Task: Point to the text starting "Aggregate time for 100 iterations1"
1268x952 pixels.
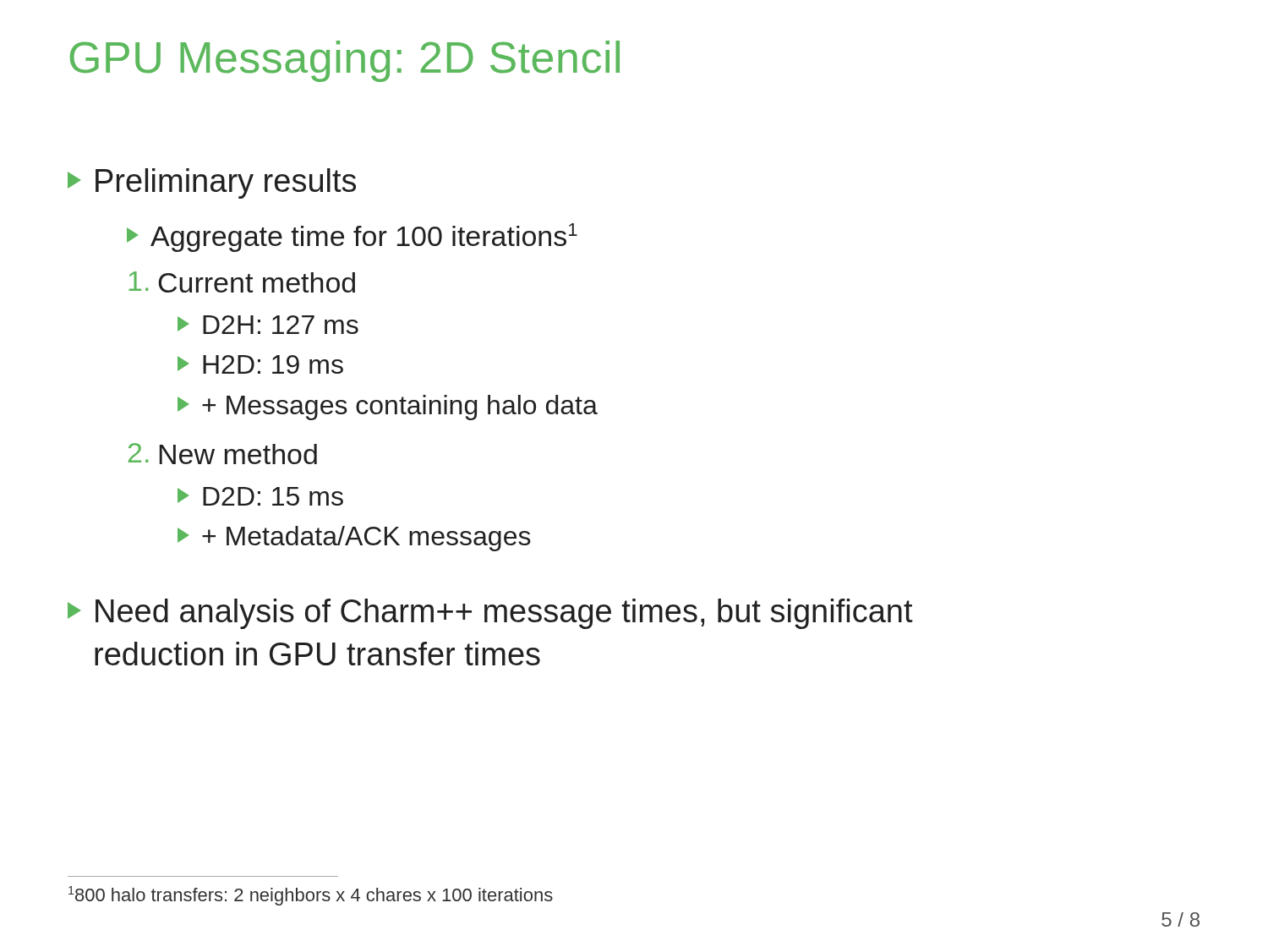Action: click(x=352, y=236)
